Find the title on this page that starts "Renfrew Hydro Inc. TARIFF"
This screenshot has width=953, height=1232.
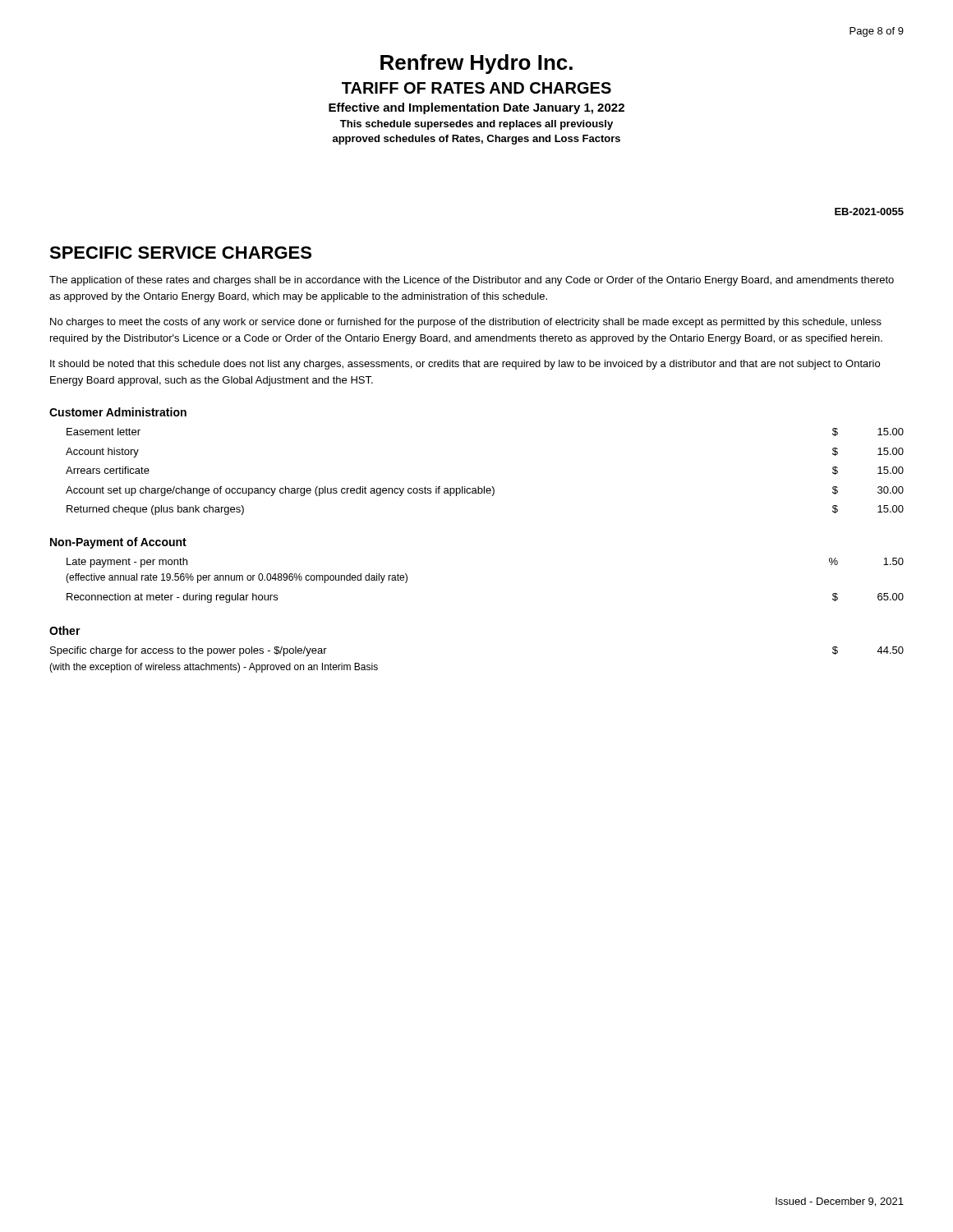click(x=476, y=98)
